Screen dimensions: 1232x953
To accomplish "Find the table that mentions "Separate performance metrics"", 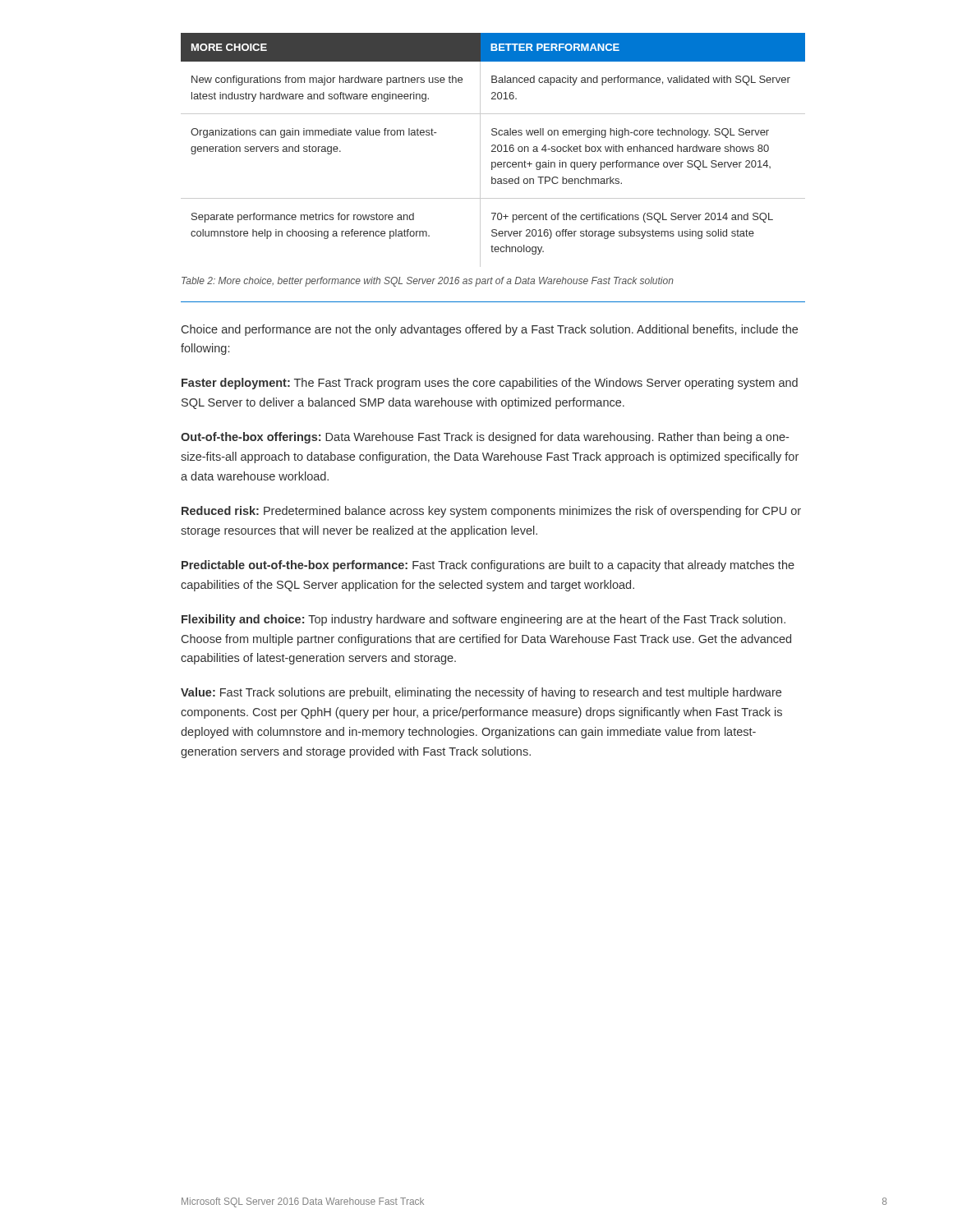I will tap(493, 150).
